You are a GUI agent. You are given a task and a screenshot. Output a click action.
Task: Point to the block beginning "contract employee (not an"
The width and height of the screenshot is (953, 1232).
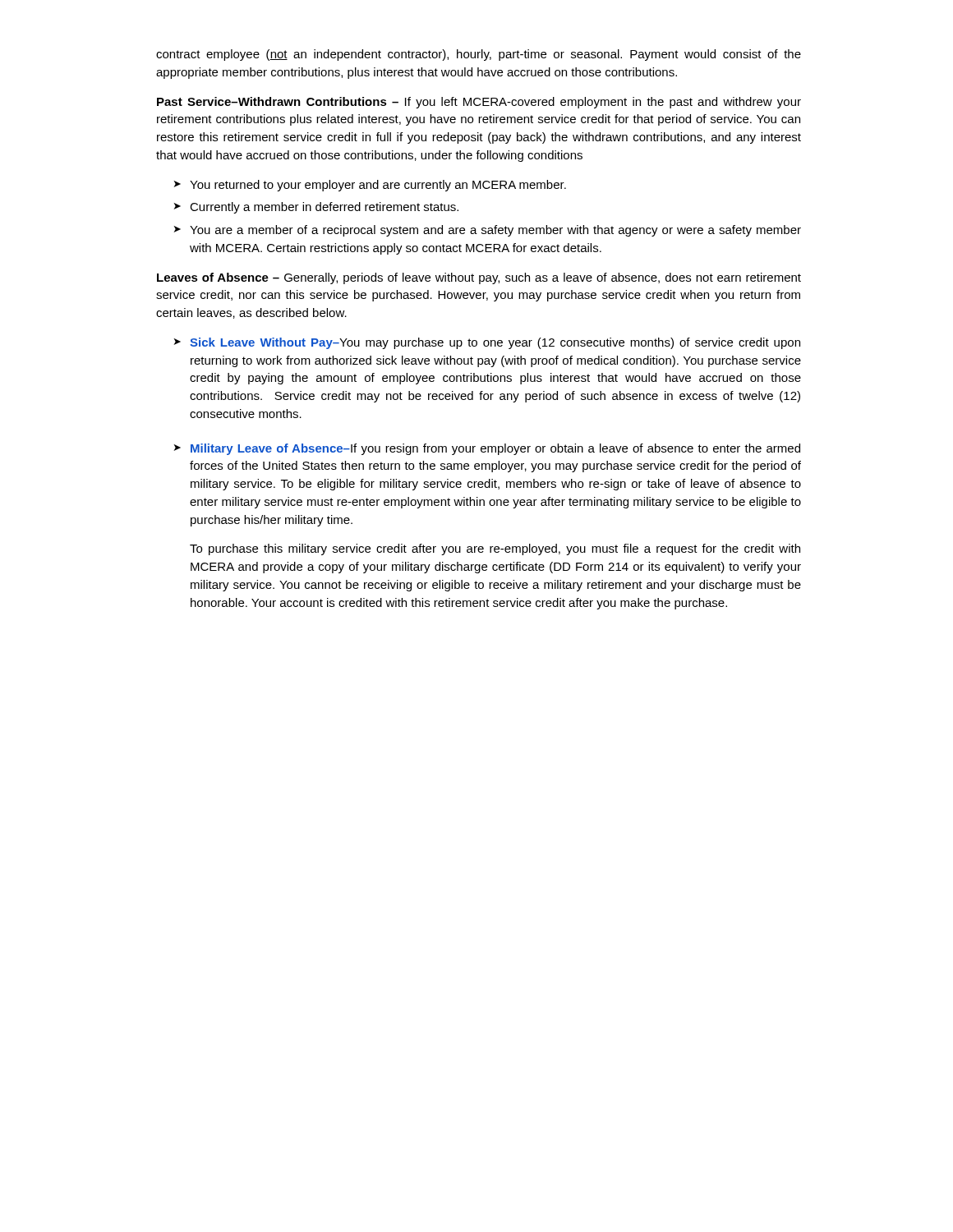(479, 63)
